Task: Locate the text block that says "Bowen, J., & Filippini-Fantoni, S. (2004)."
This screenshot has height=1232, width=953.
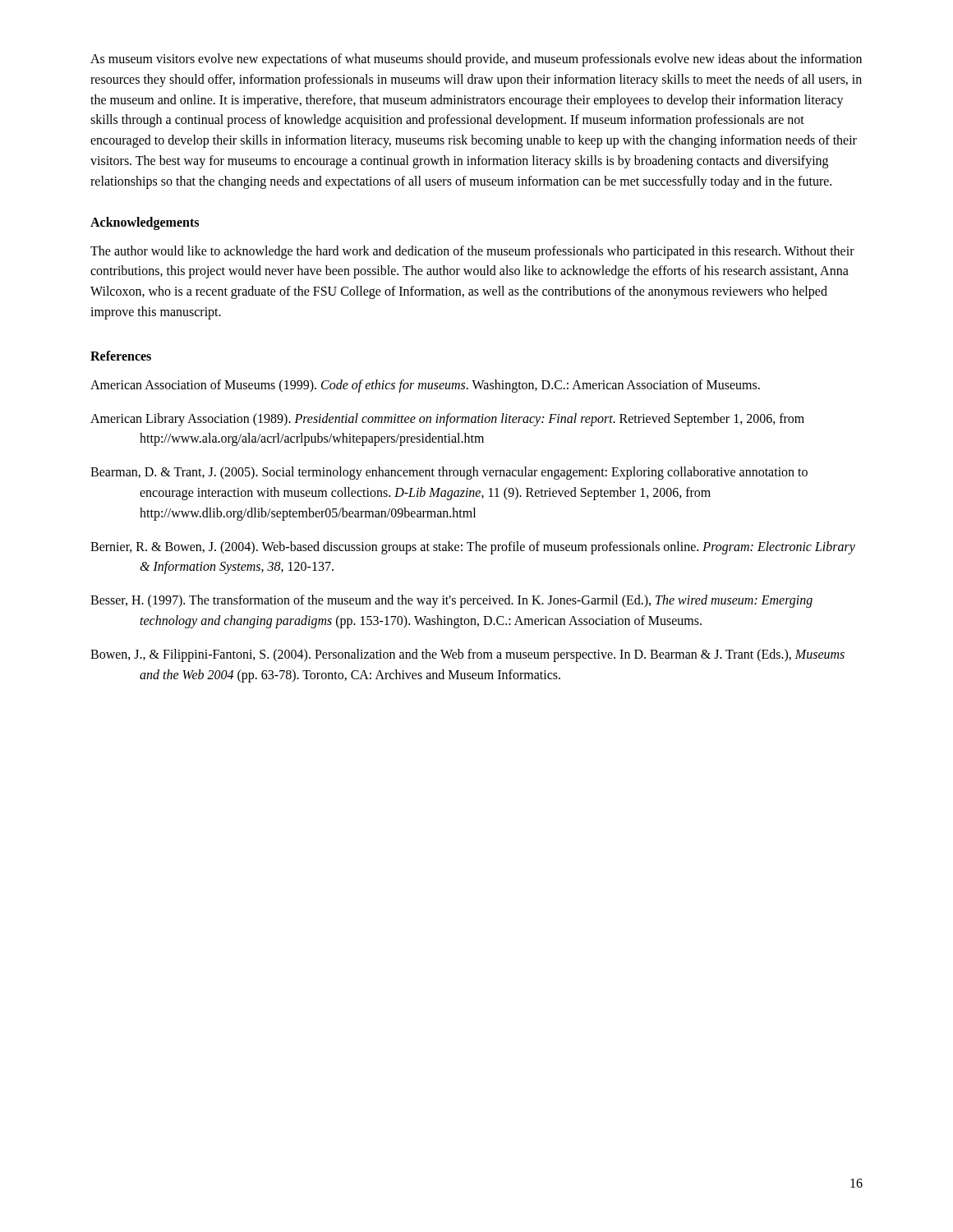Action: click(x=468, y=664)
